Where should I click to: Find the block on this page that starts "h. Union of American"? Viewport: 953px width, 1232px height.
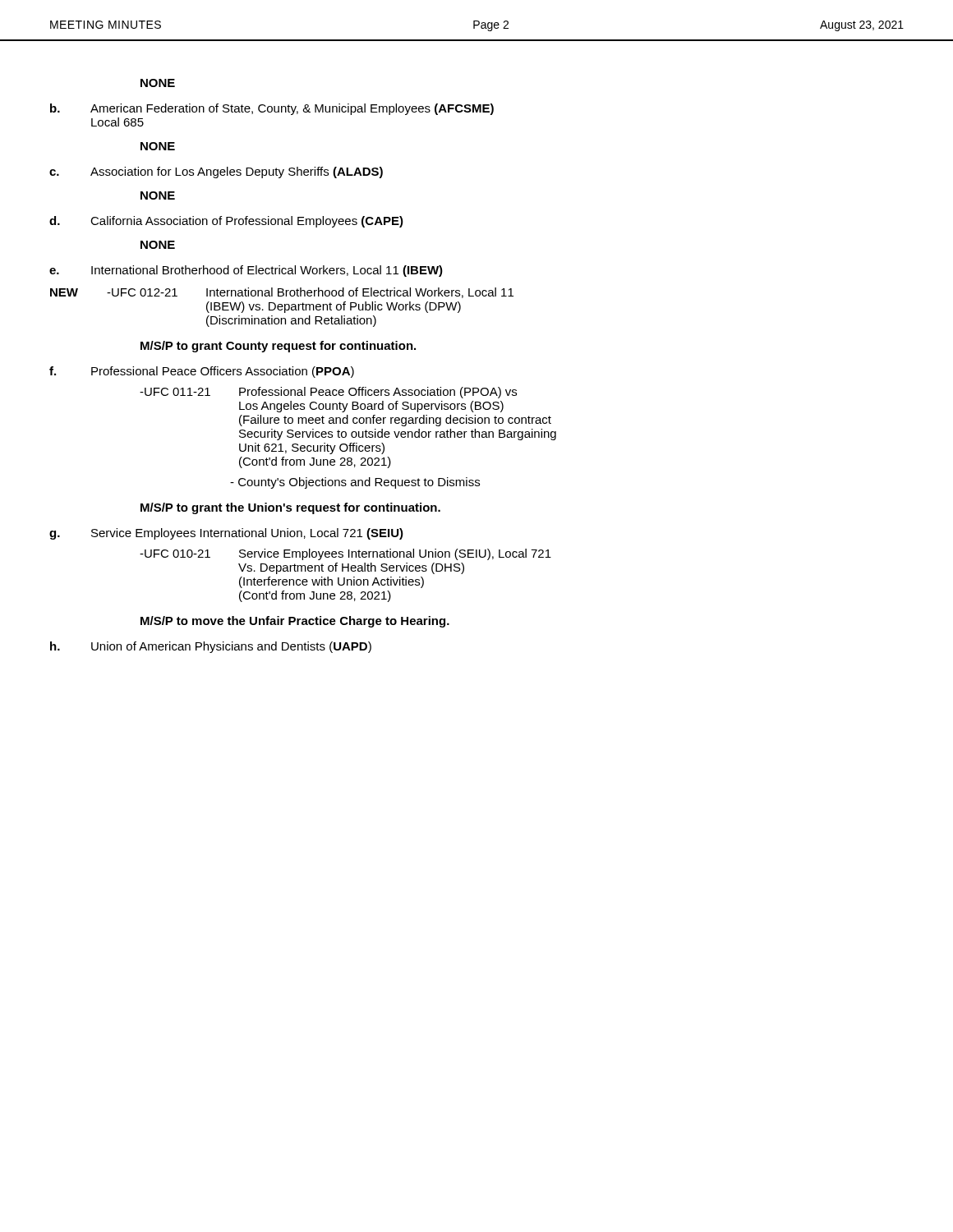click(x=211, y=647)
